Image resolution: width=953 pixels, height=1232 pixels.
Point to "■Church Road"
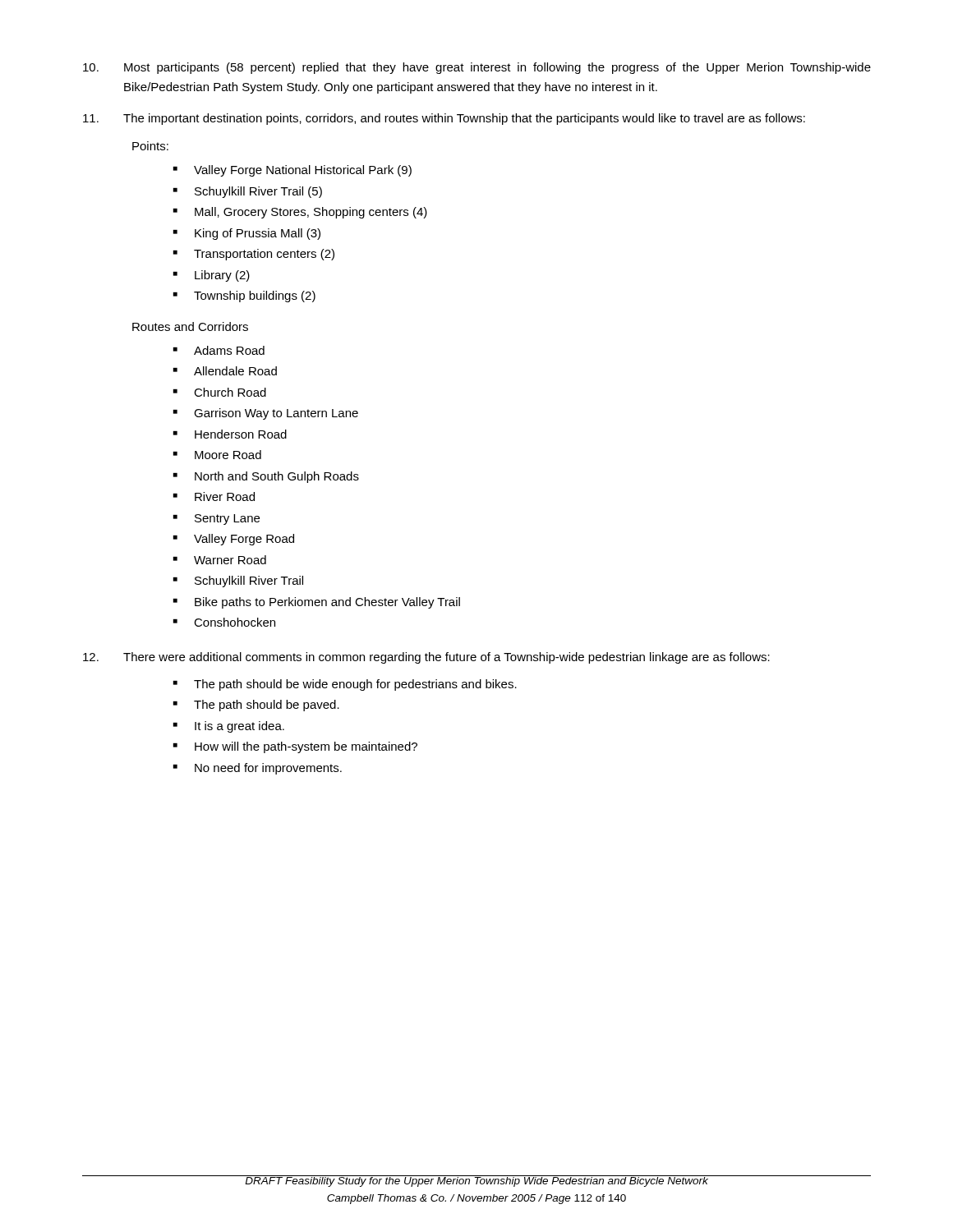click(220, 392)
